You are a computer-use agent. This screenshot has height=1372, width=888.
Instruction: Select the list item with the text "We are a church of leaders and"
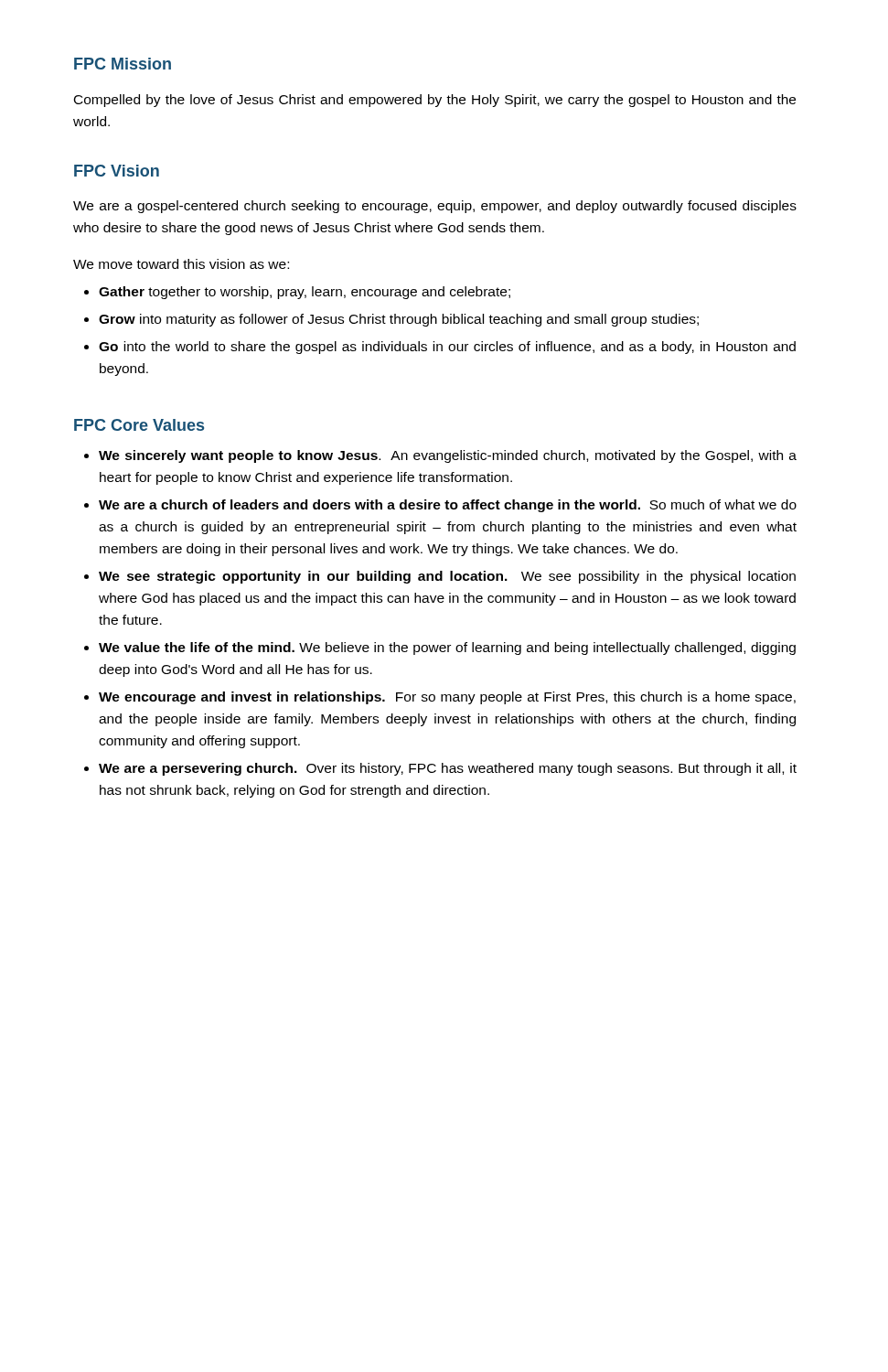pos(448,526)
